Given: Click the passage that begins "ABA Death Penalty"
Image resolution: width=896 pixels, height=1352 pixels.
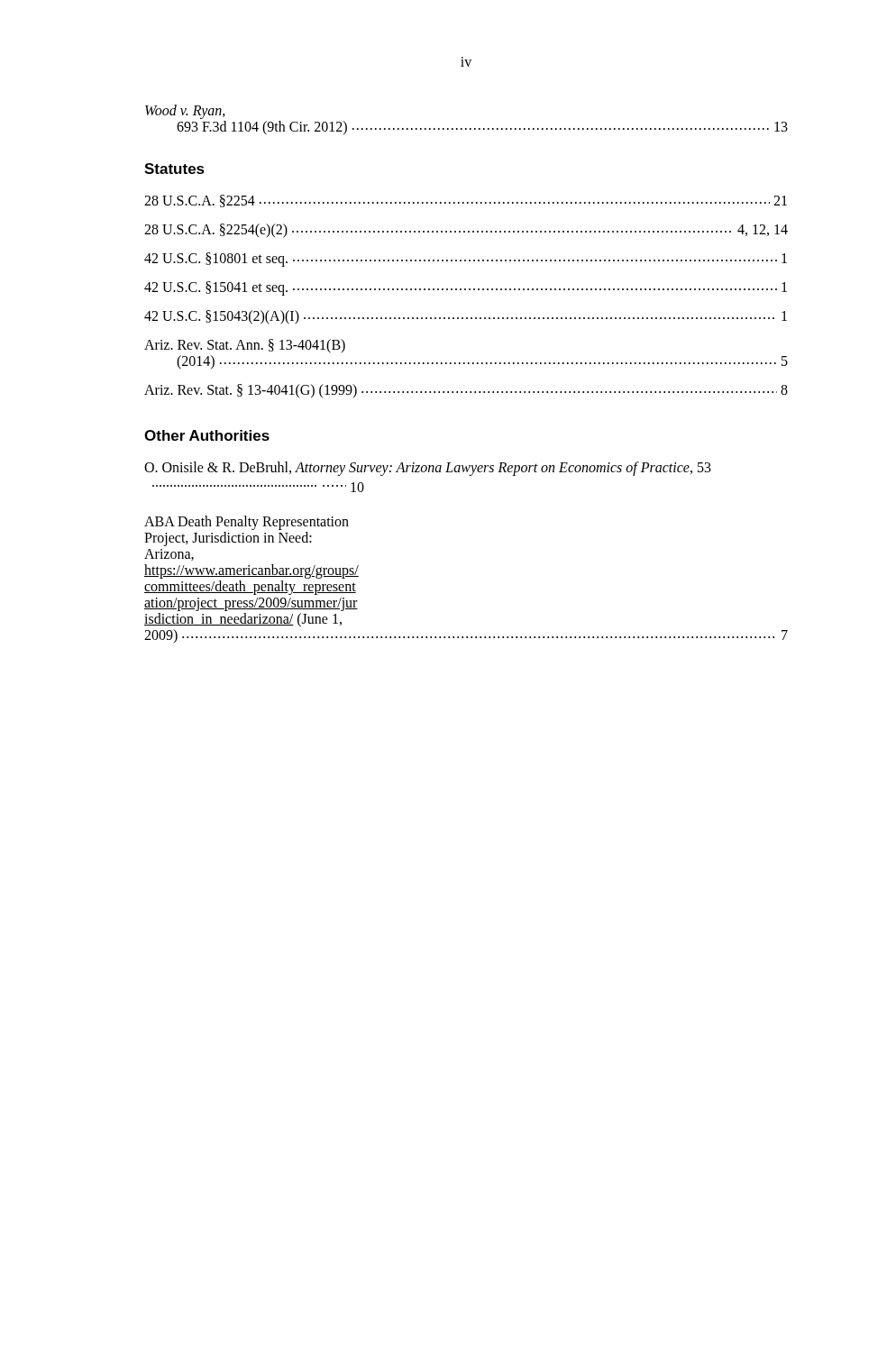Looking at the screenshot, I should click(x=247, y=523).
